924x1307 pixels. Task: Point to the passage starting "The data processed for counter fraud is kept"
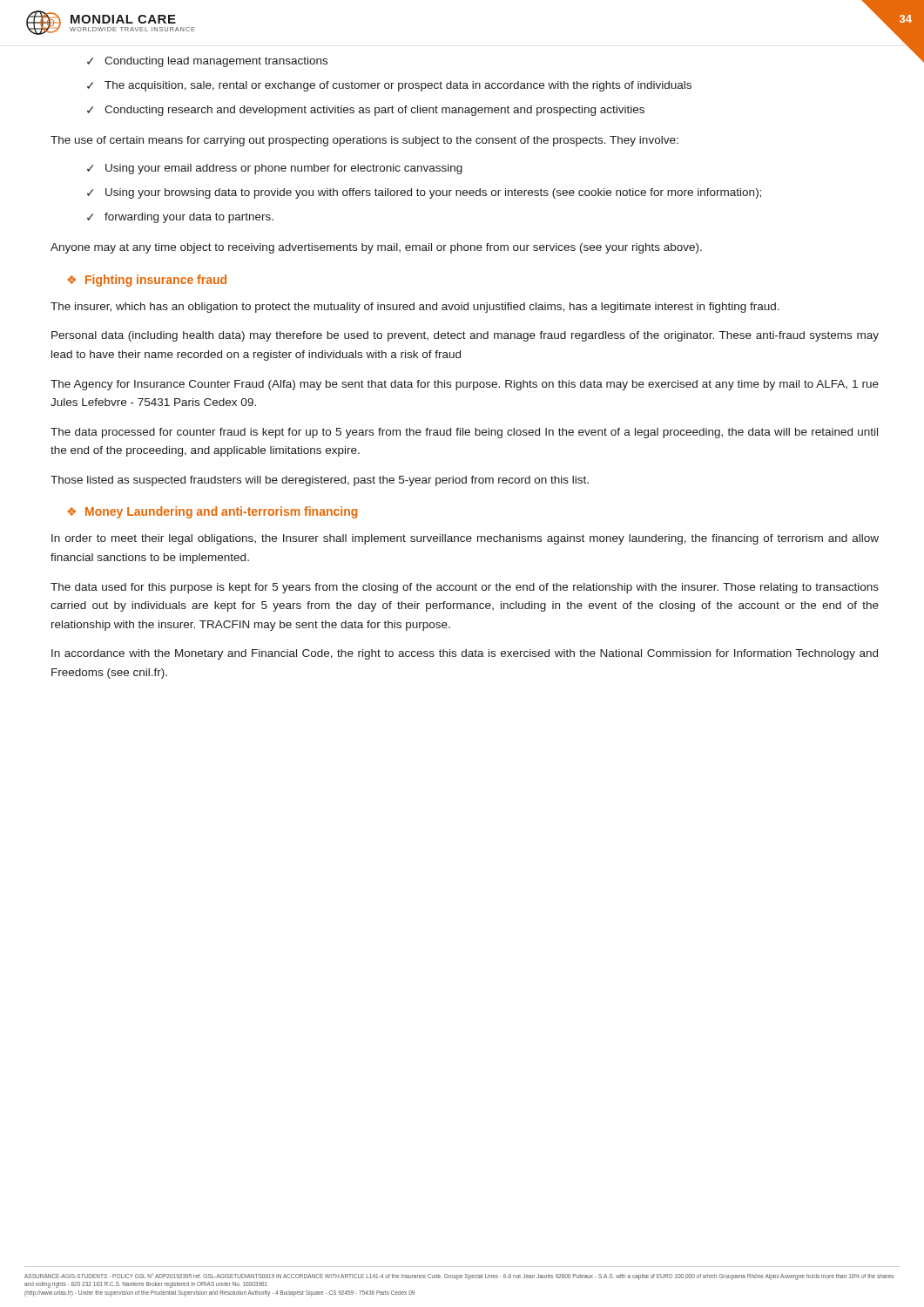(x=465, y=441)
